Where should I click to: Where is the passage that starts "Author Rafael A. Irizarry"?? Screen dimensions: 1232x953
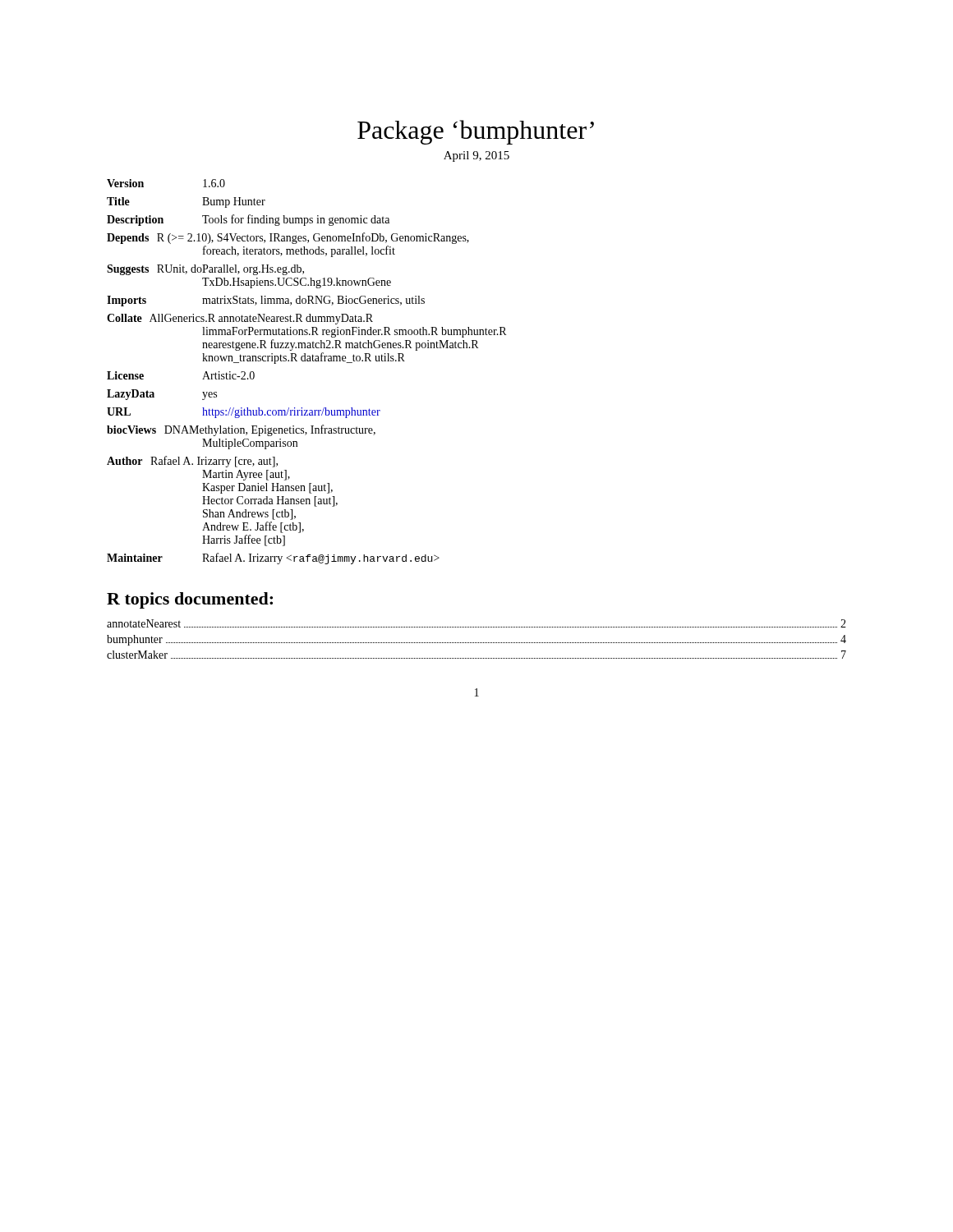click(222, 501)
